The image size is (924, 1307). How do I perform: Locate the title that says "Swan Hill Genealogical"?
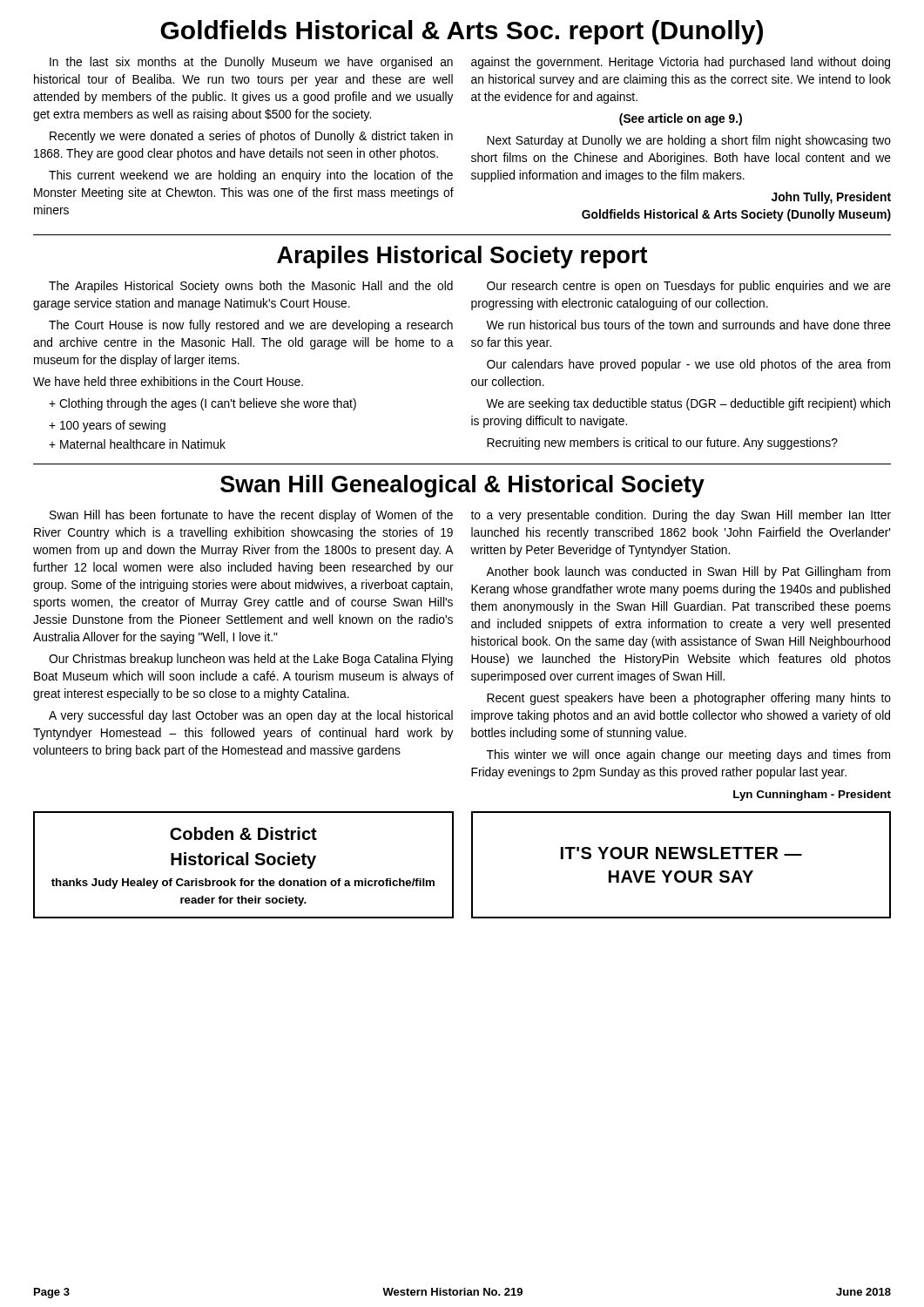(x=462, y=485)
